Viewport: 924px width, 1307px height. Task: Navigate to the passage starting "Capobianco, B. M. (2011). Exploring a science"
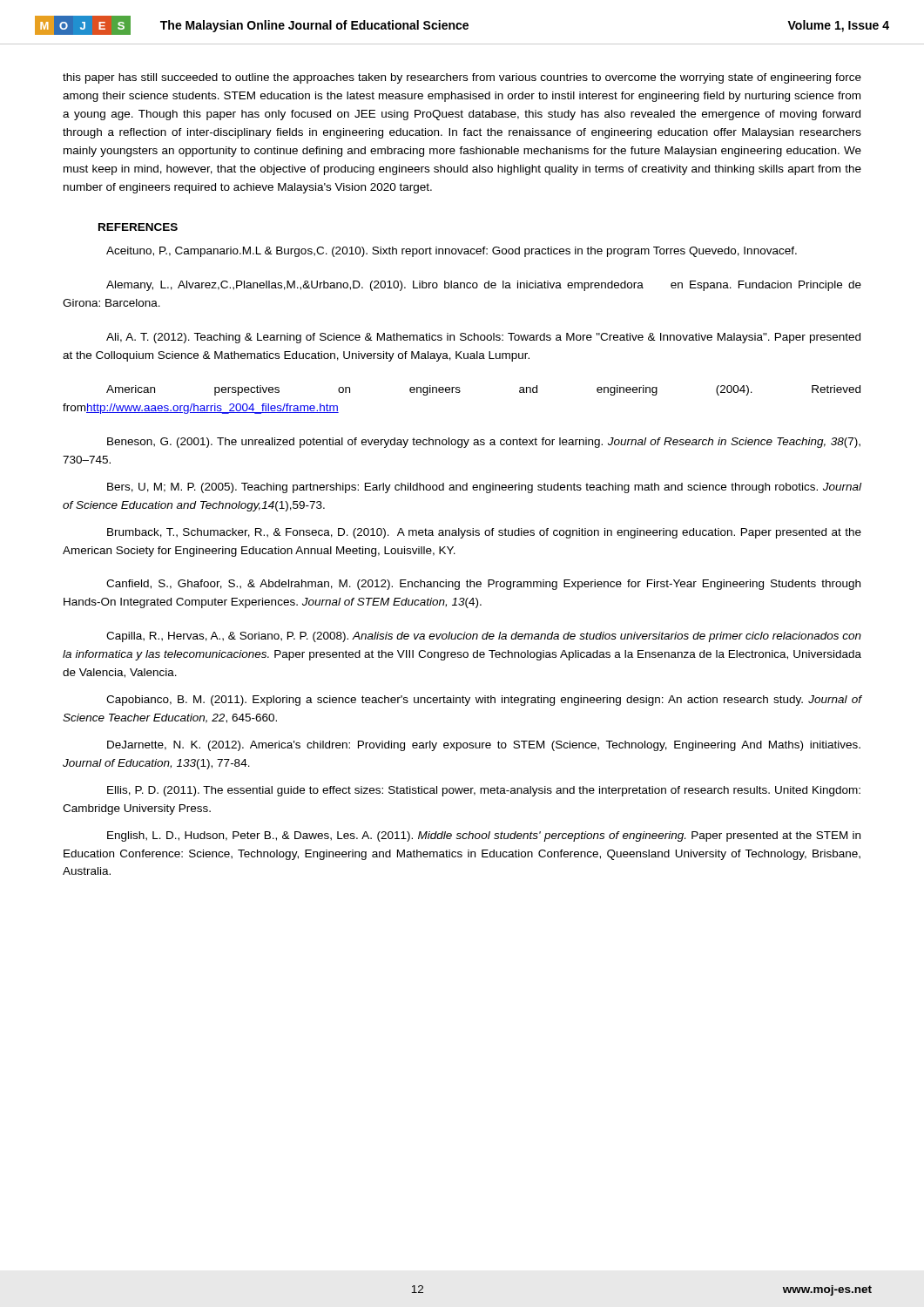click(x=462, y=708)
